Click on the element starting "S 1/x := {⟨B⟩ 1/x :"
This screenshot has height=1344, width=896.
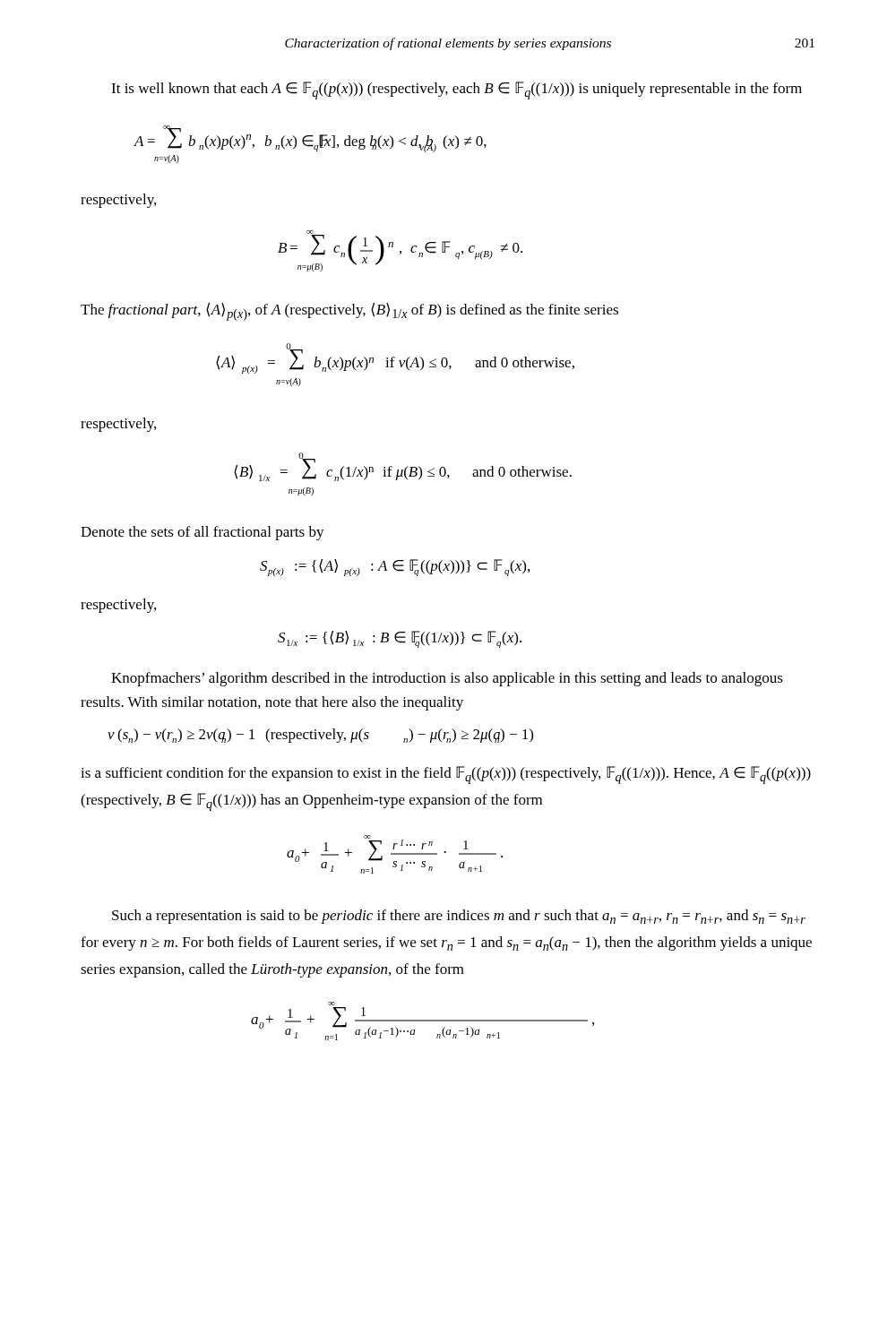(448, 636)
